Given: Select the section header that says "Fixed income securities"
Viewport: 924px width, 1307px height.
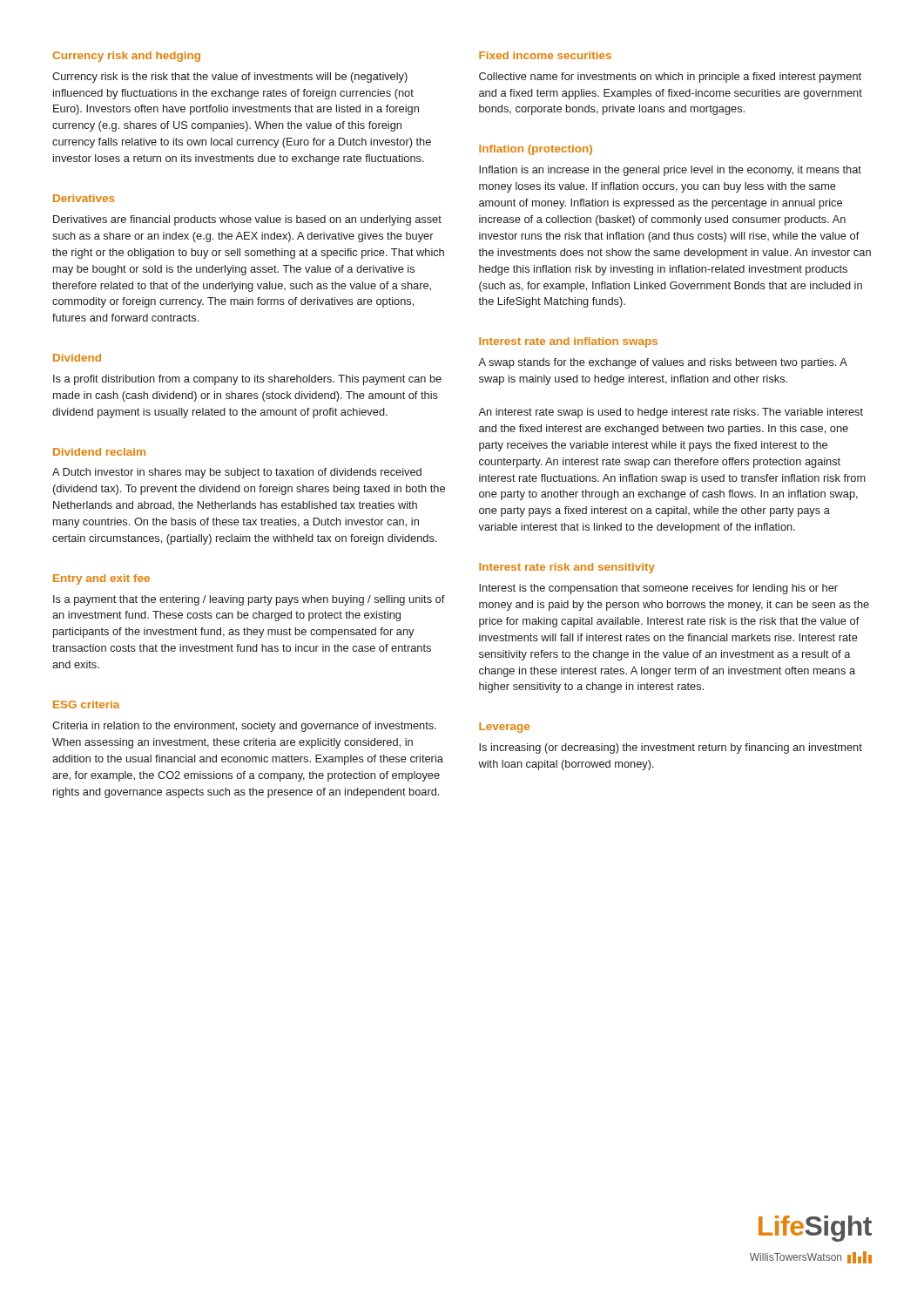Looking at the screenshot, I should (545, 55).
